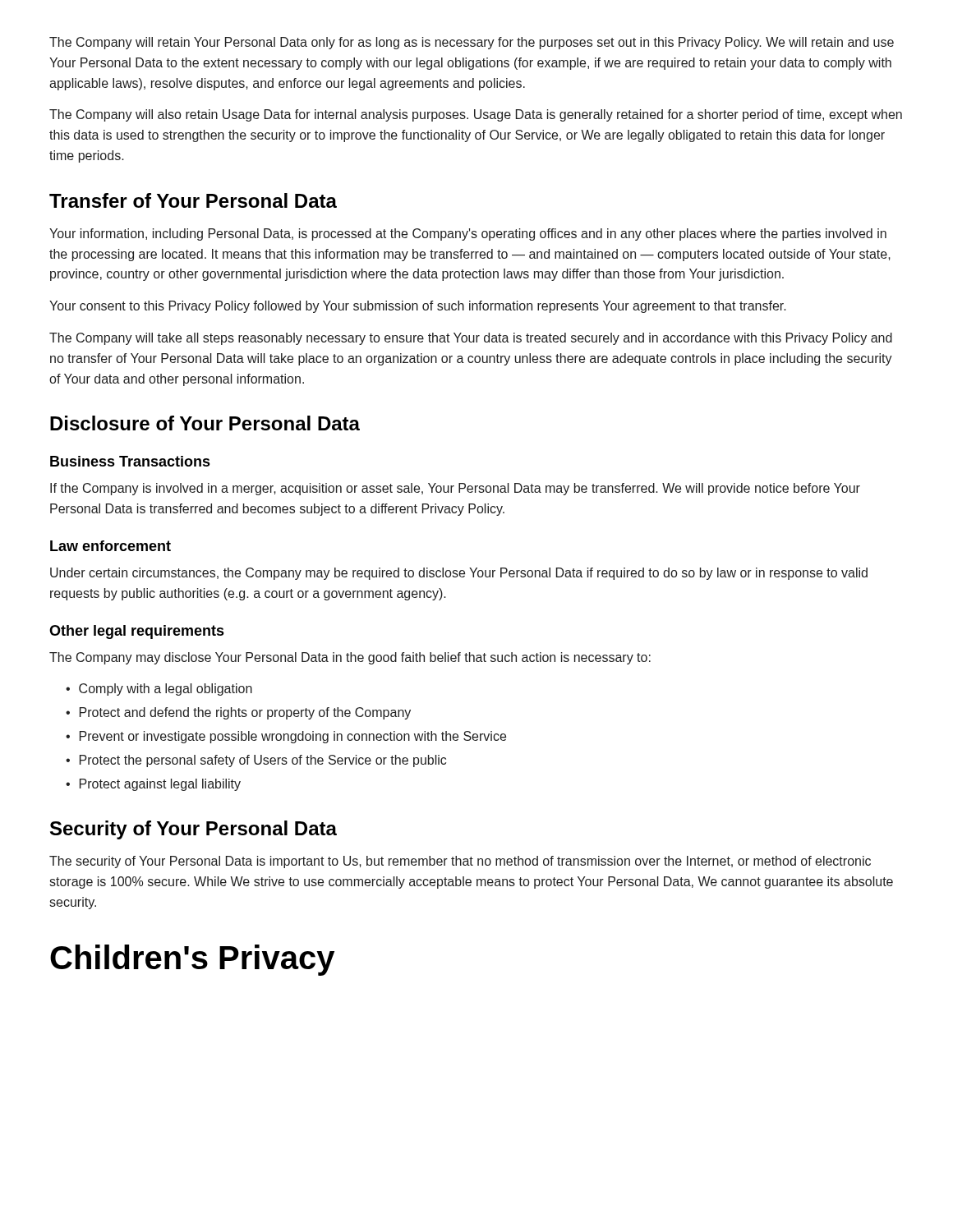Point to the block starting "Prevent or investigate possible wrongdoing"

(293, 736)
